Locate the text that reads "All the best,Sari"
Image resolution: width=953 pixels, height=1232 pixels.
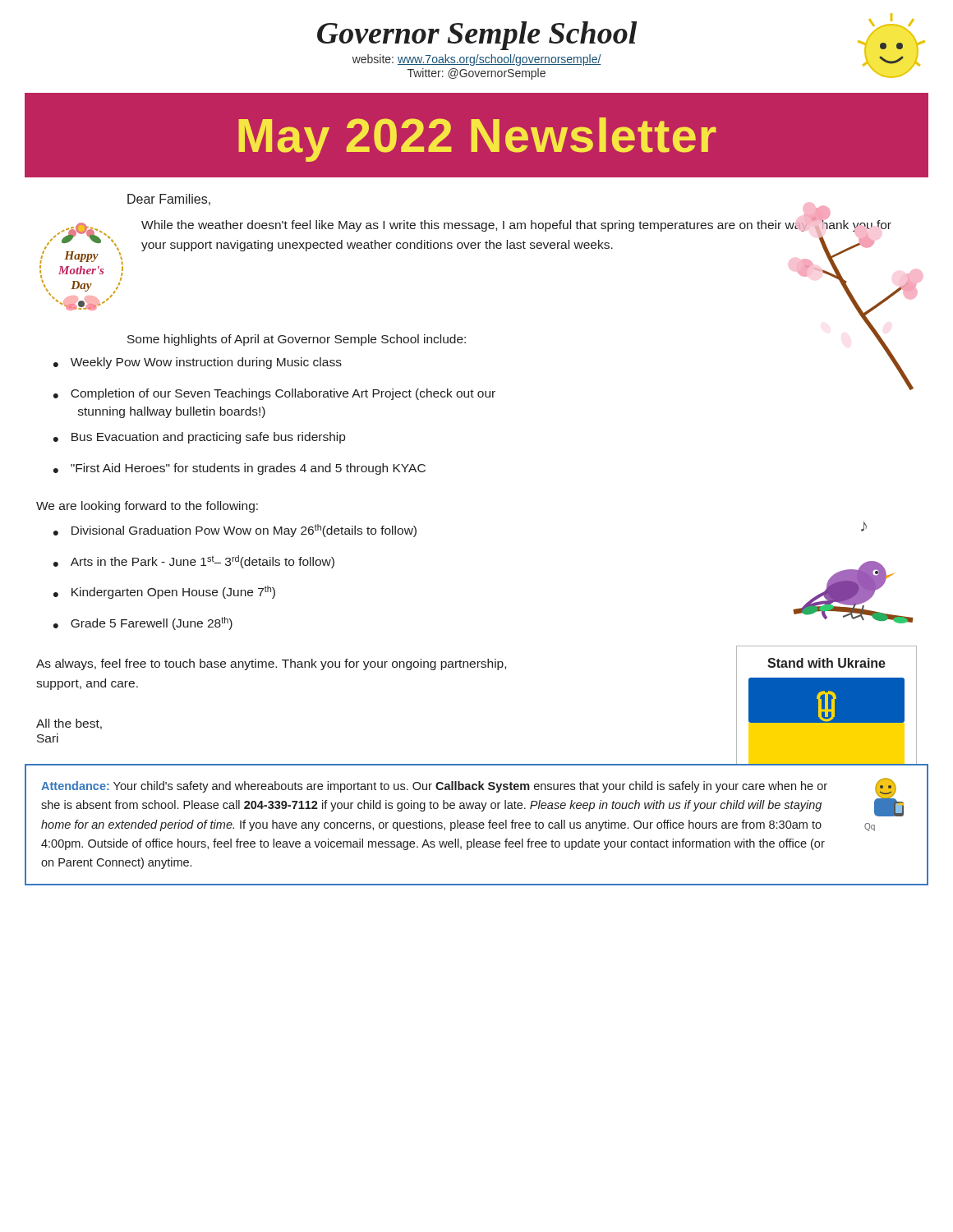(x=69, y=731)
